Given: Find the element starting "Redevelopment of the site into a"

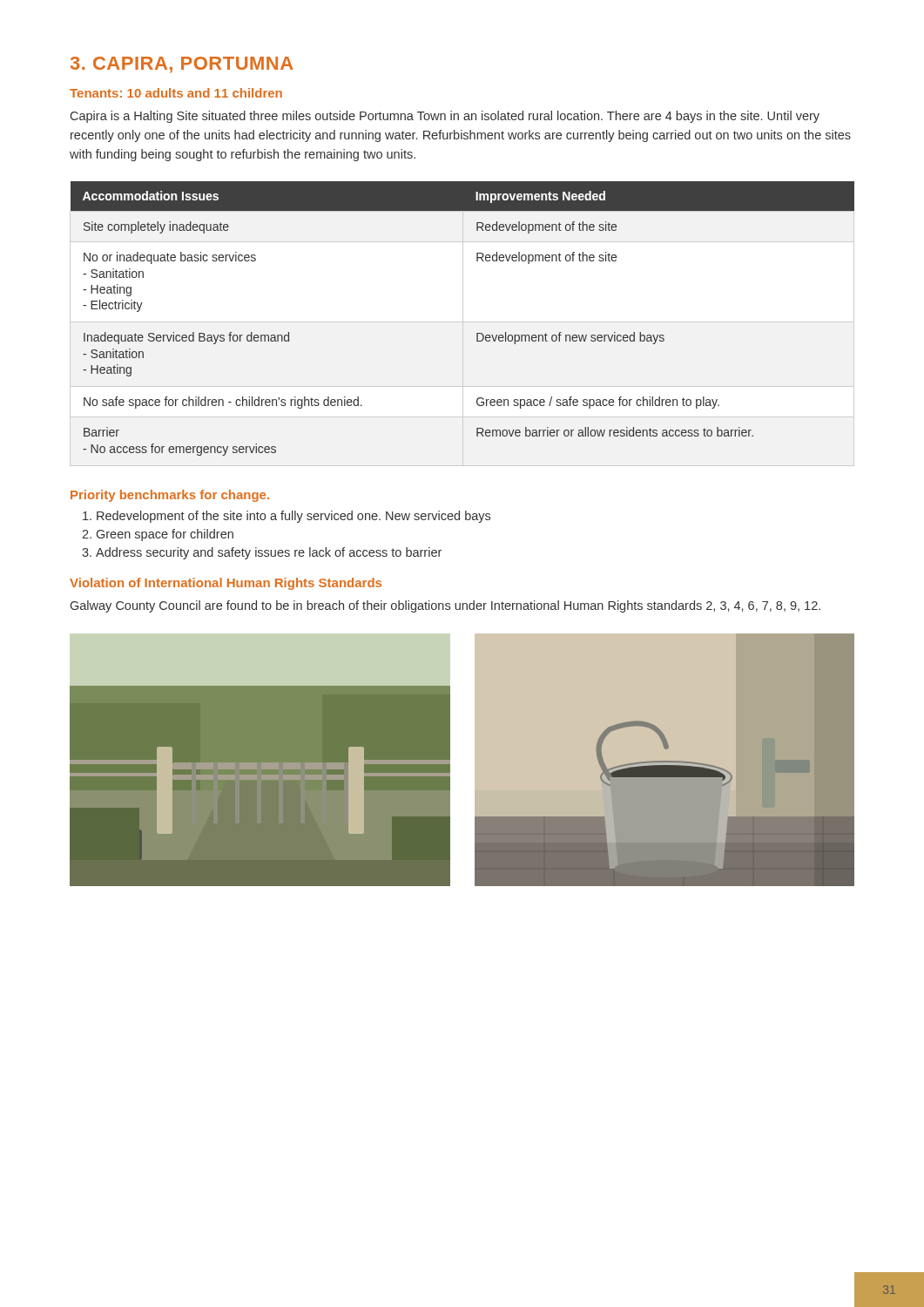Looking at the screenshot, I should (287, 517).
